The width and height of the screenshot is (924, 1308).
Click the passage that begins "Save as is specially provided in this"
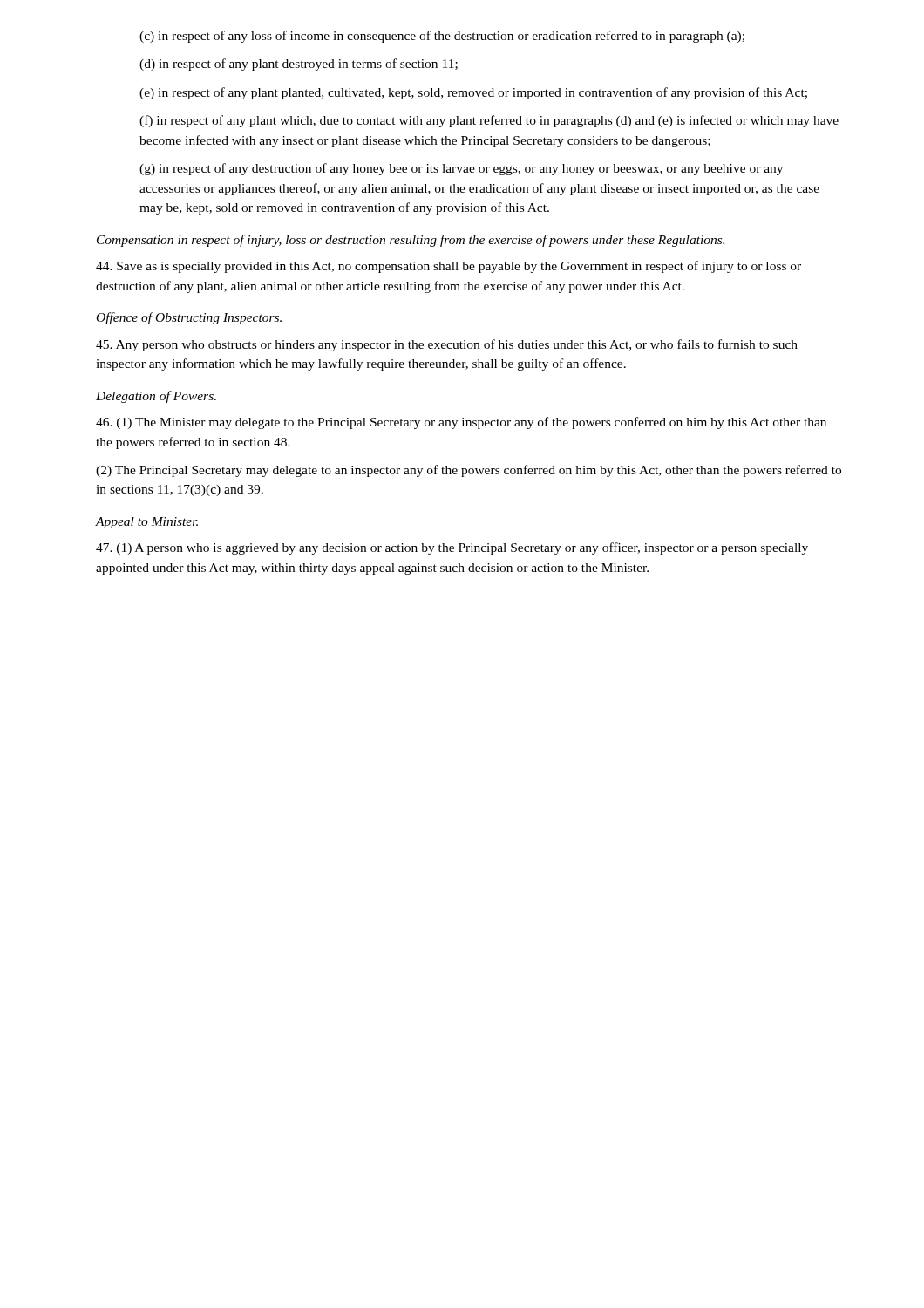449,276
